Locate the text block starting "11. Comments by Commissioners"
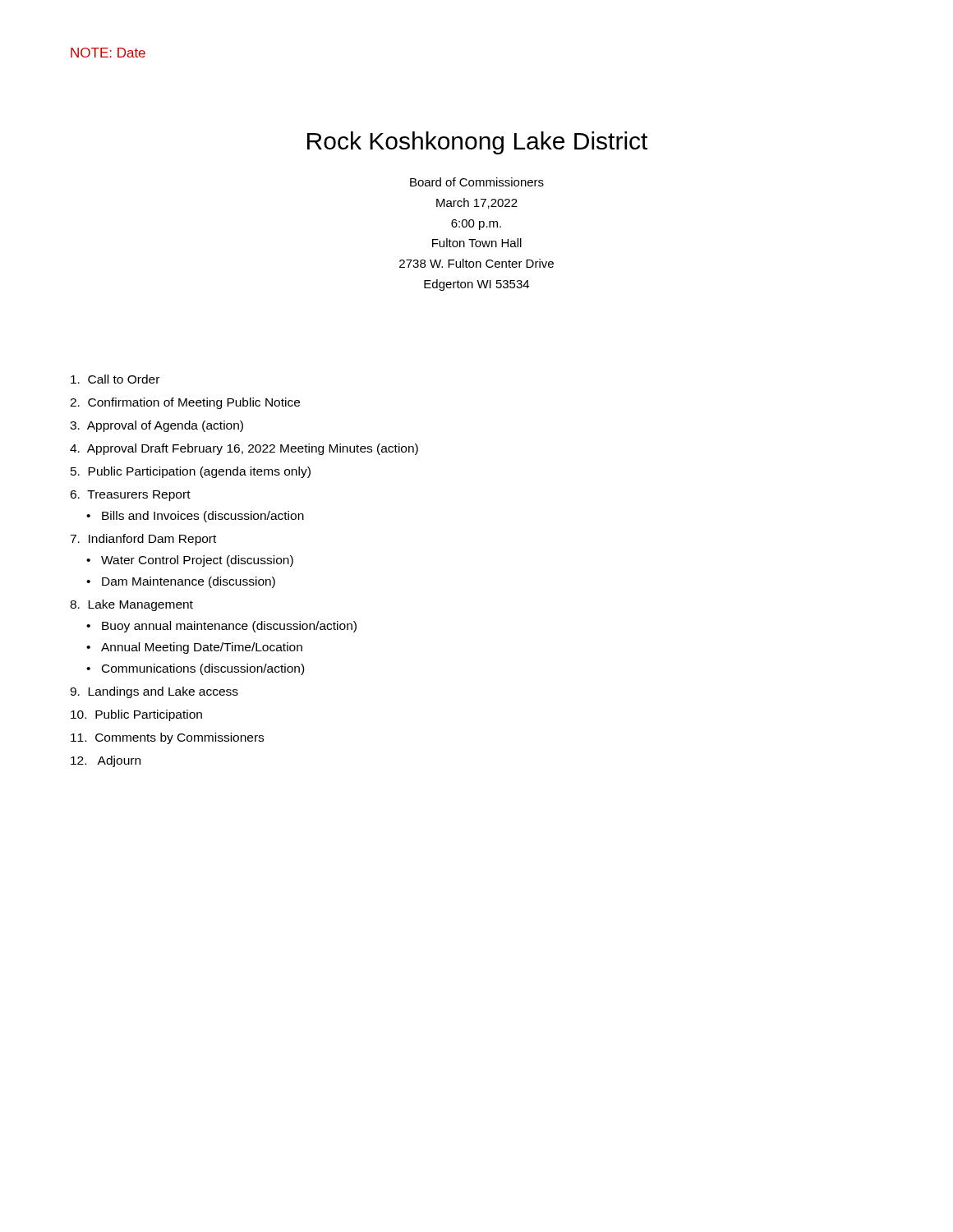 (167, 737)
